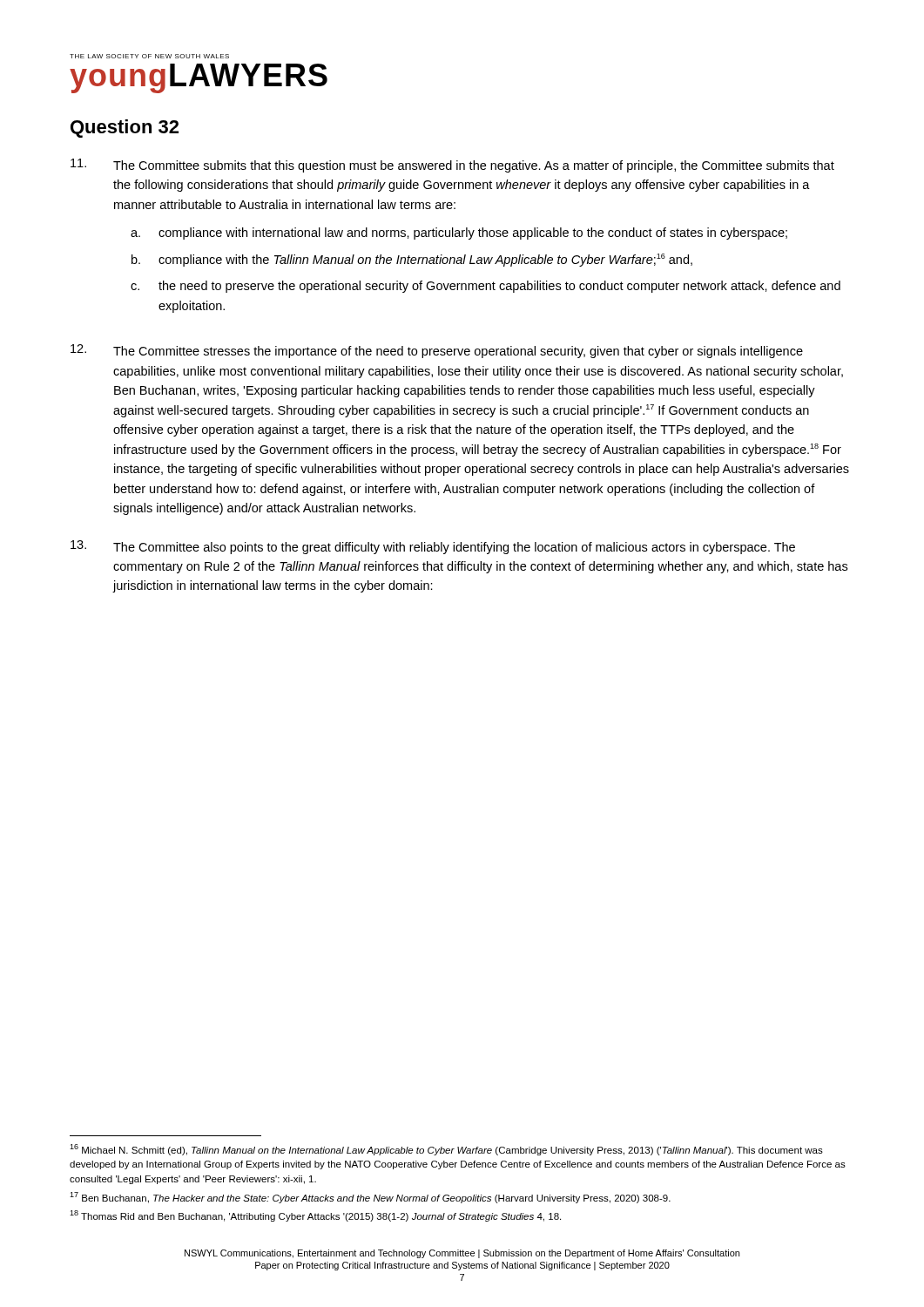The width and height of the screenshot is (924, 1307).
Task: Find the footnote that says "17 Ben Buchanan, The Hacker and the"
Action: [x=370, y=1197]
